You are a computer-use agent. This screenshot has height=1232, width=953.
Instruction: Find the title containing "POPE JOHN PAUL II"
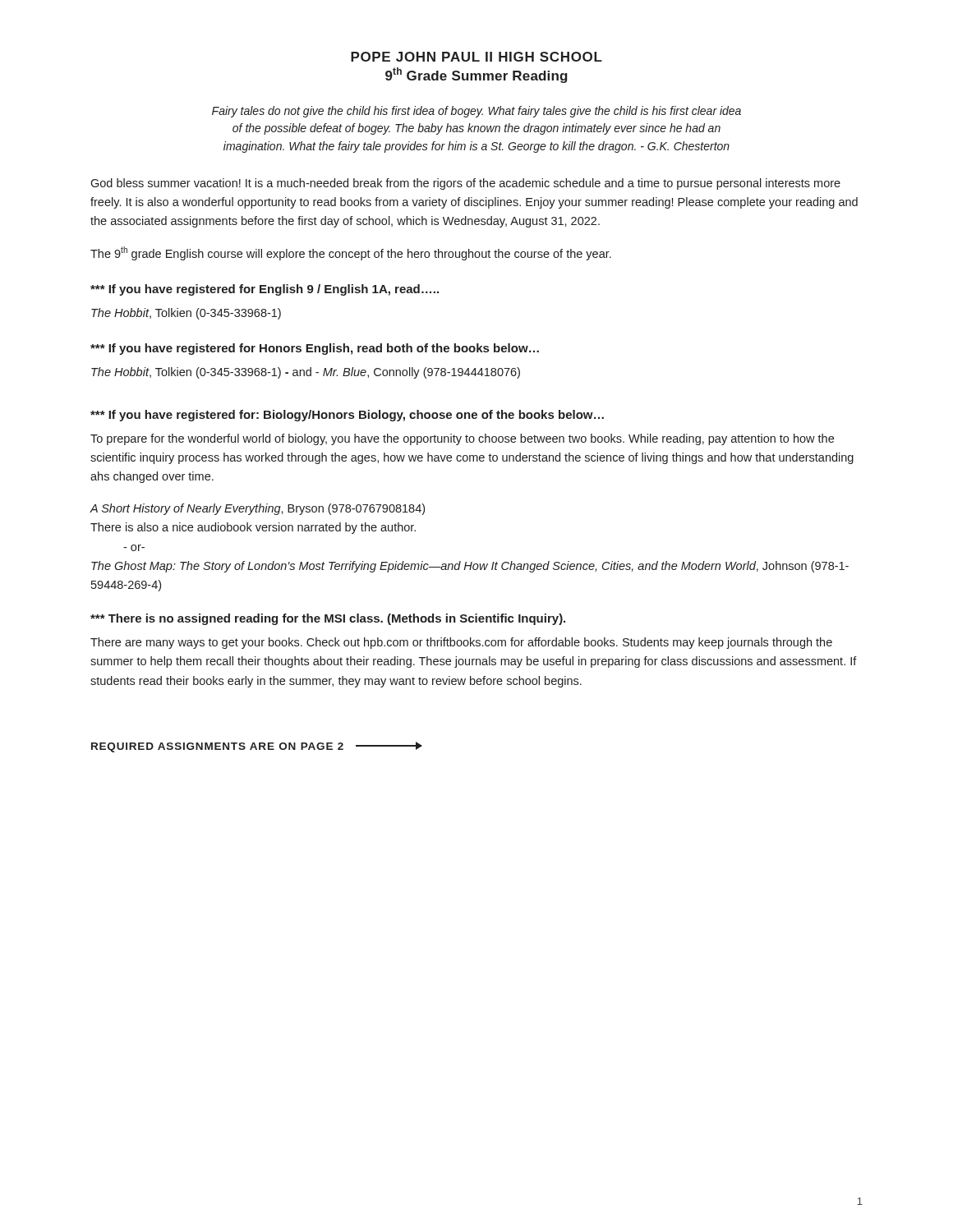[476, 67]
